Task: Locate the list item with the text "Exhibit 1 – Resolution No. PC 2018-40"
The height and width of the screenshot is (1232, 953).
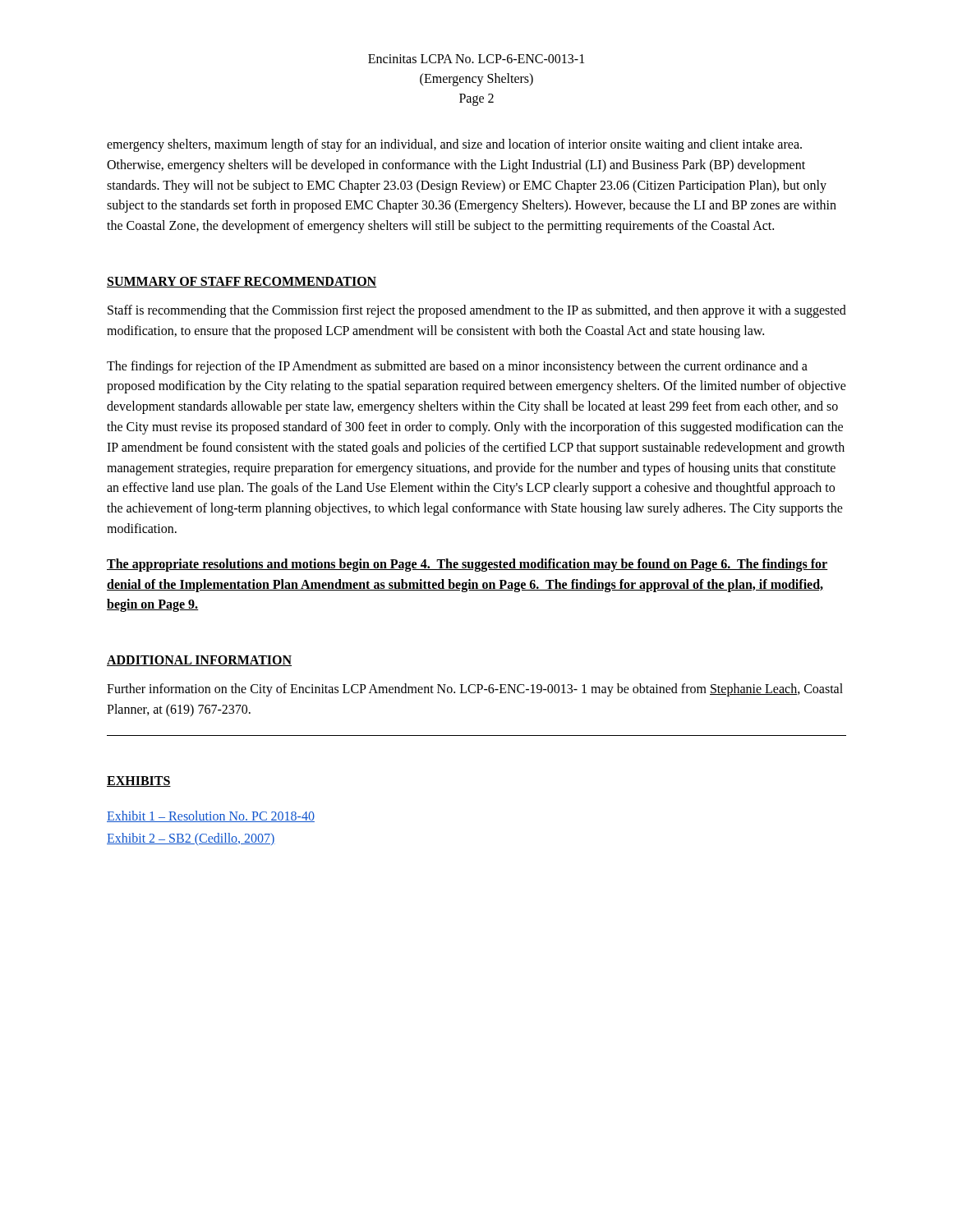Action: point(211,816)
